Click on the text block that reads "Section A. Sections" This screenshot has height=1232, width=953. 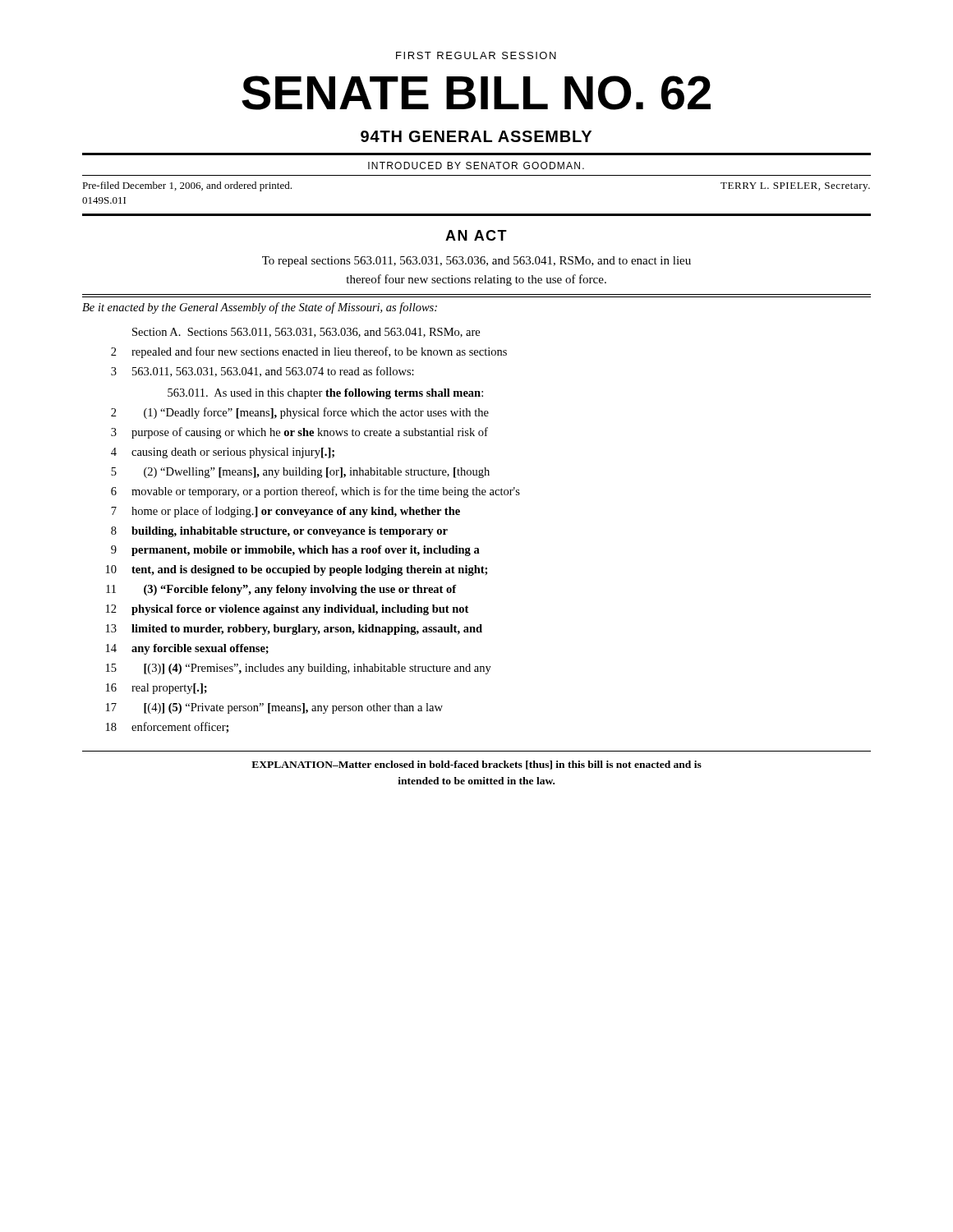click(476, 352)
